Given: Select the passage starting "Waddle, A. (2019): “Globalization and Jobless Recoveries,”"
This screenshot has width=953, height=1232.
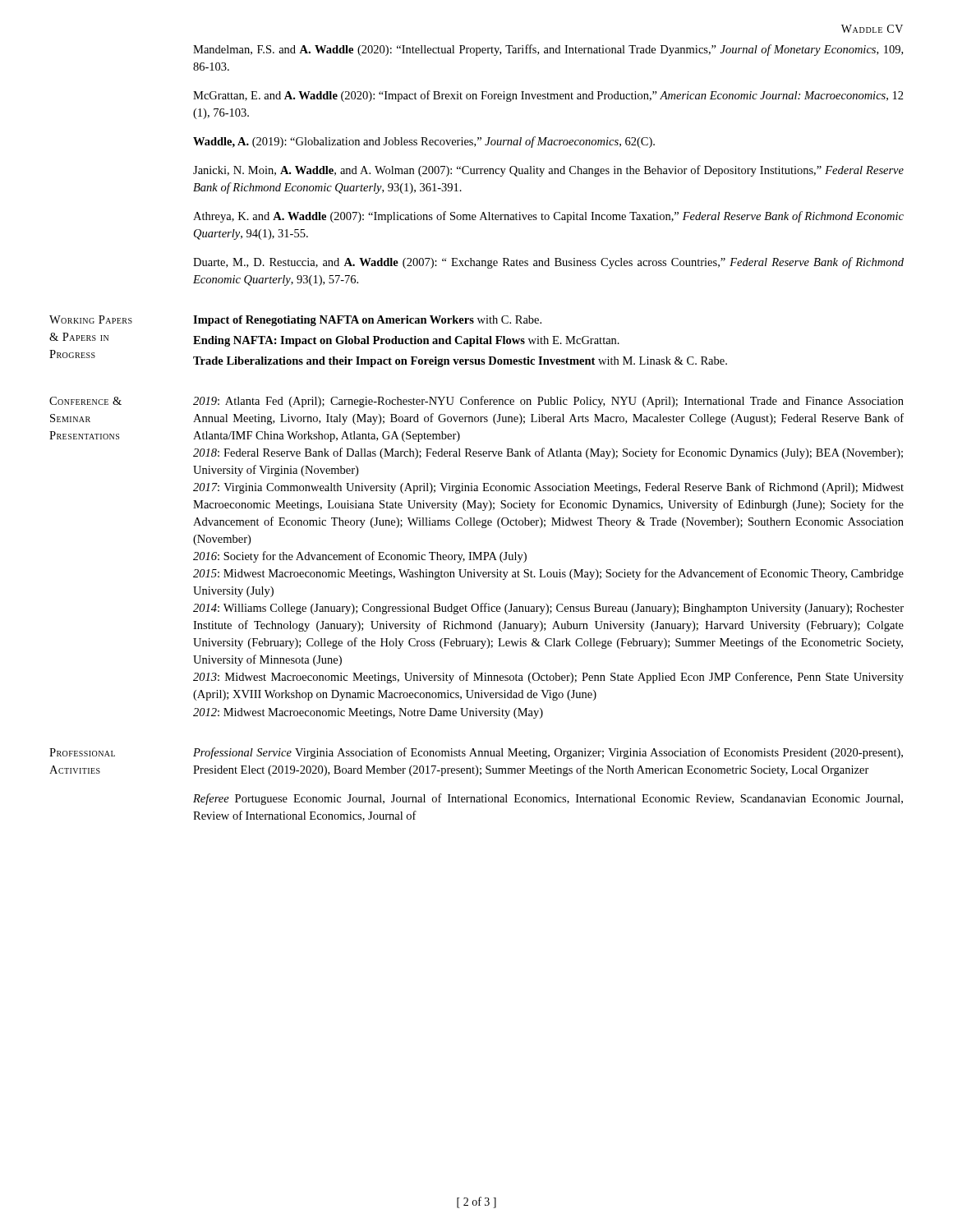Looking at the screenshot, I should pos(424,141).
